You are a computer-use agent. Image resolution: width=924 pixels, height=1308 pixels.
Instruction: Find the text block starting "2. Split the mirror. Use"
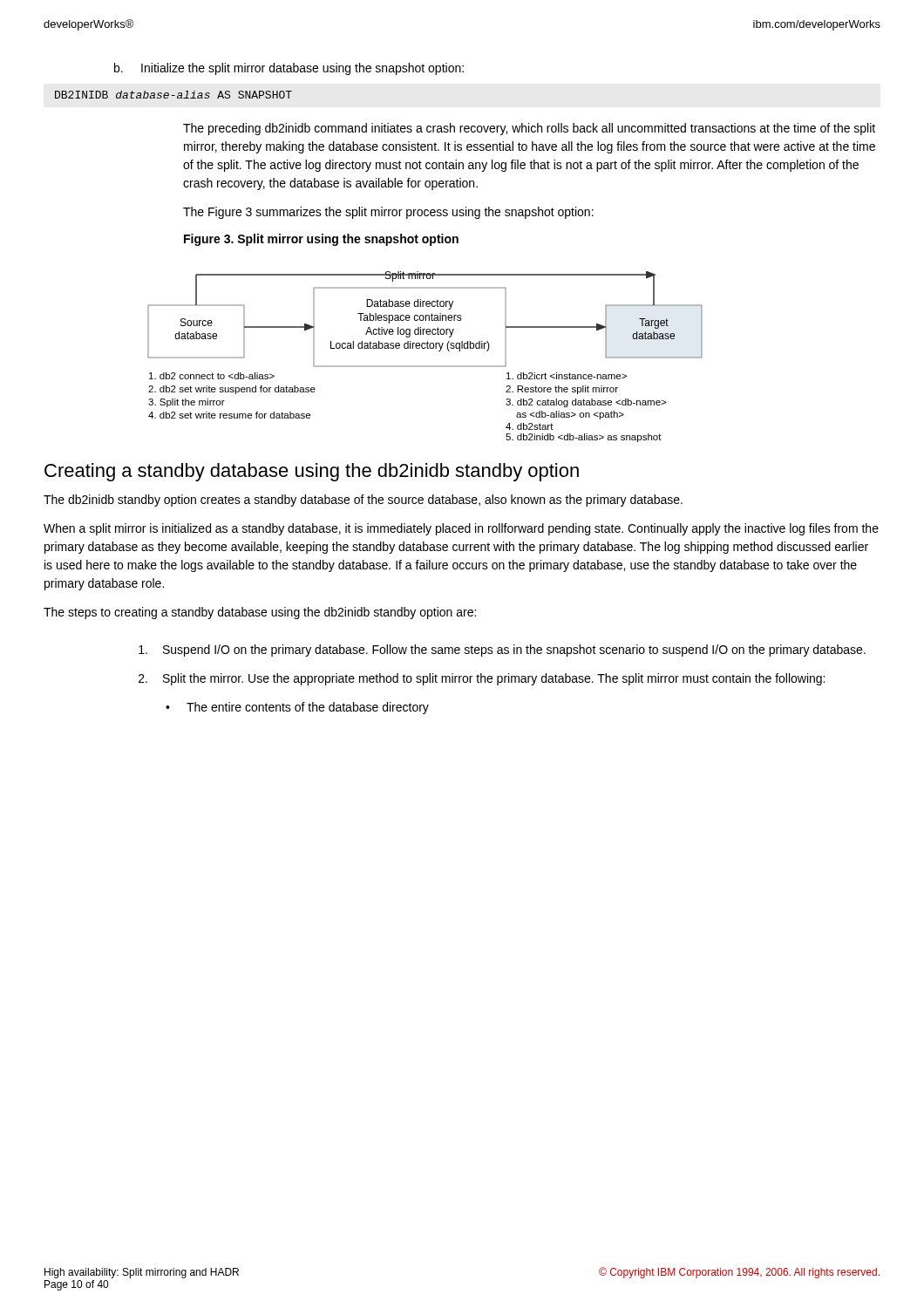(488, 679)
